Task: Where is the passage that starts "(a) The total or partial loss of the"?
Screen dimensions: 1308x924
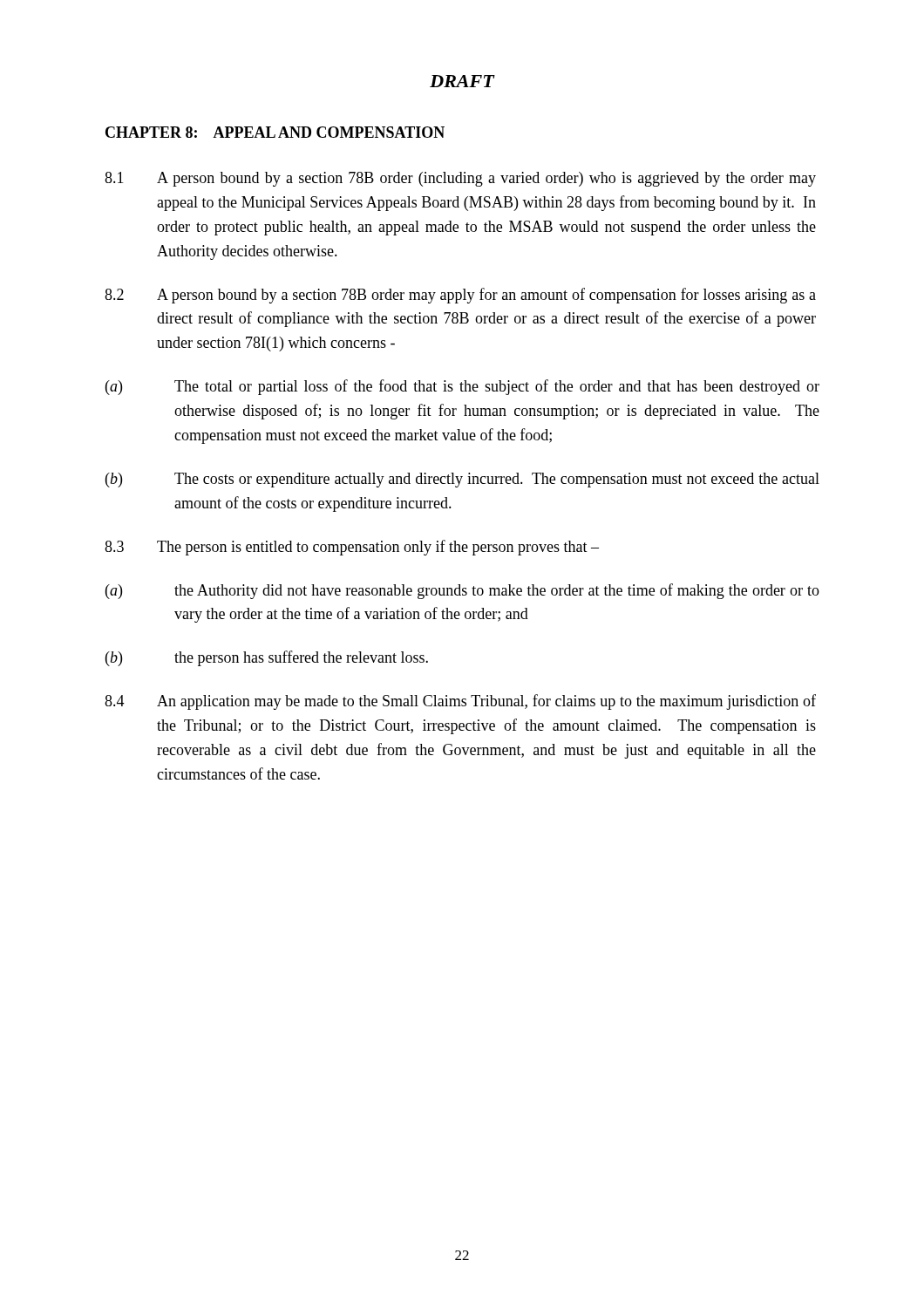Action: coord(462,412)
